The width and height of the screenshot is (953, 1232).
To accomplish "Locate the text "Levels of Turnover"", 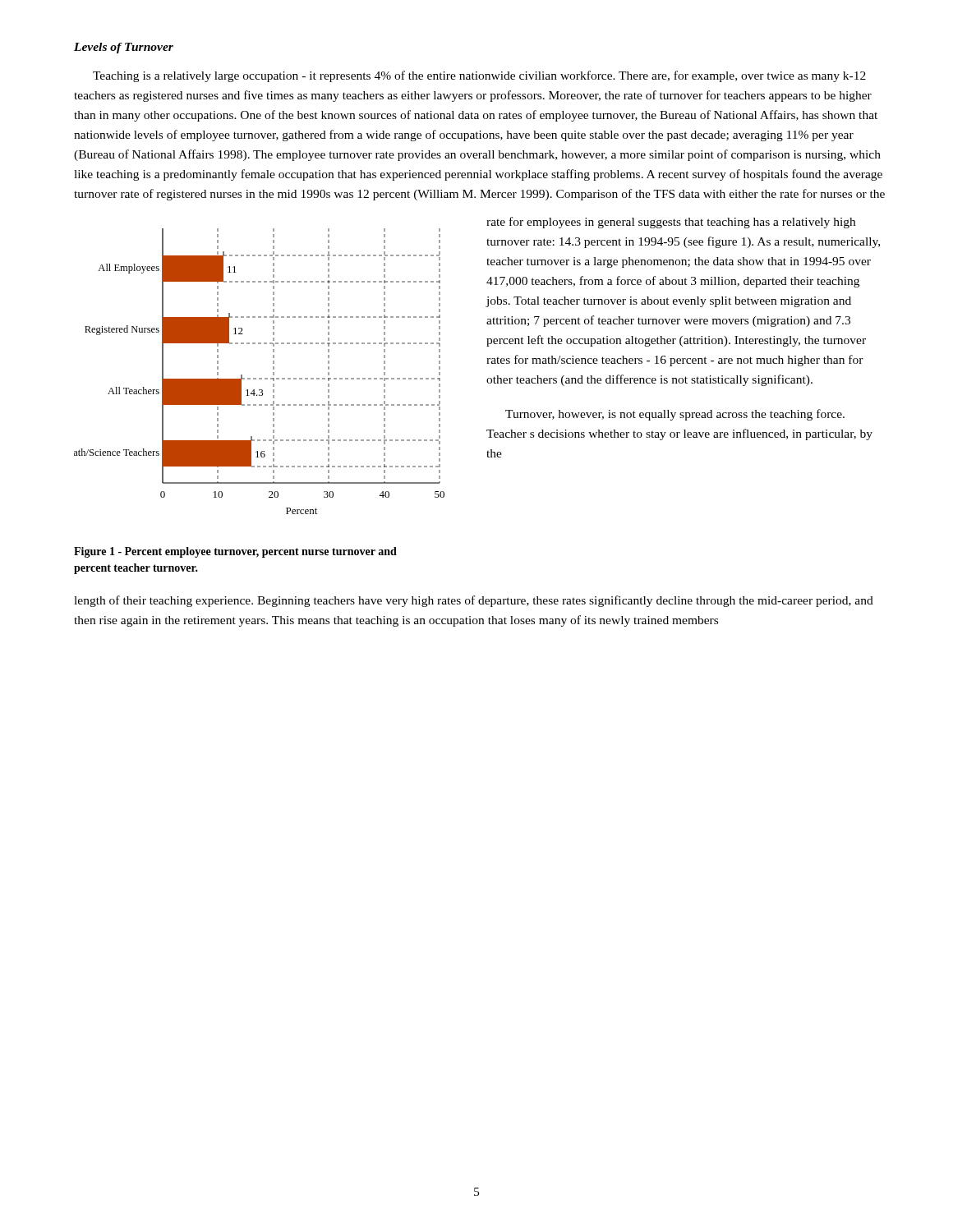I will (124, 46).
